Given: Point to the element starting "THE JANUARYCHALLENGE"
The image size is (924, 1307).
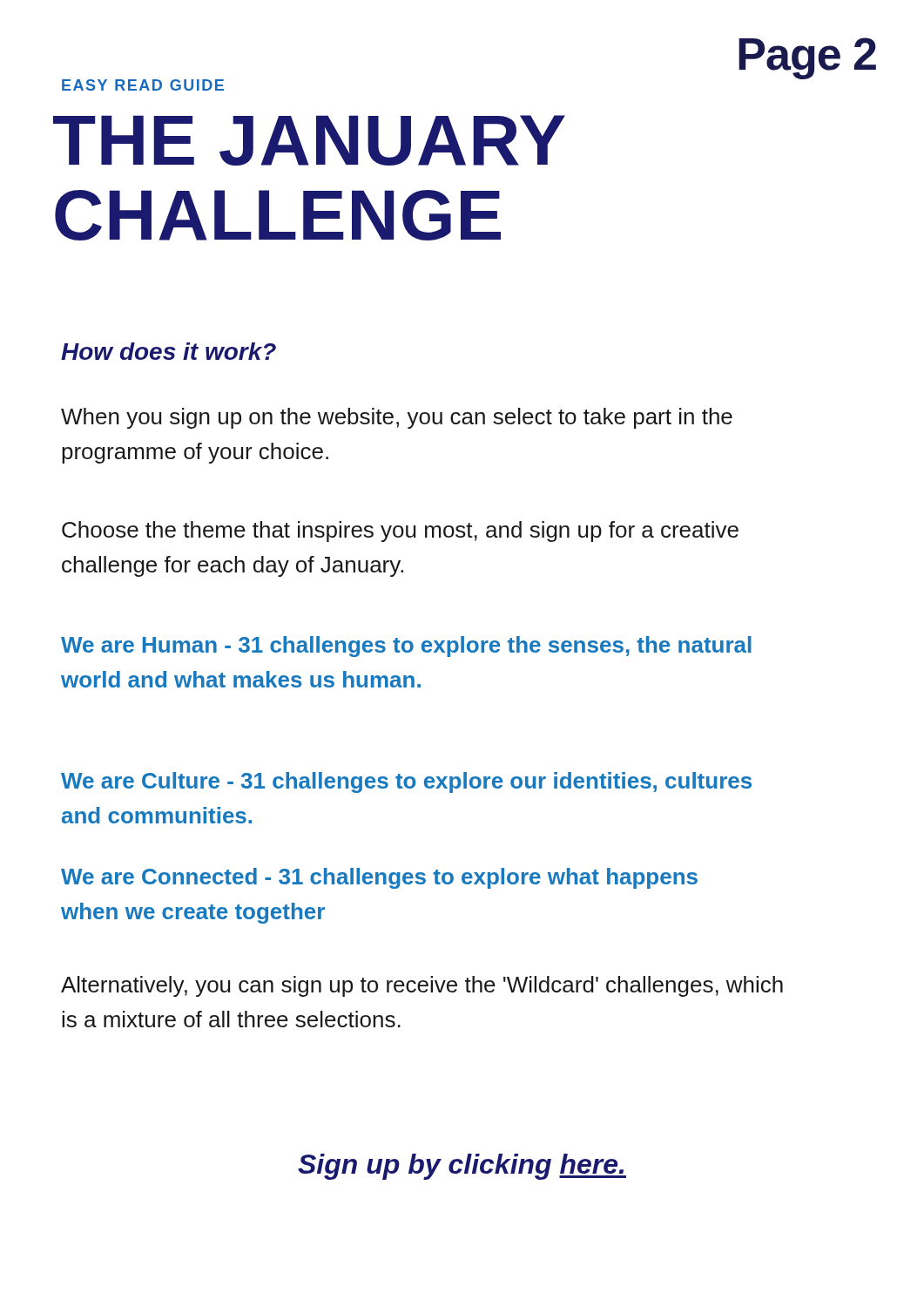Looking at the screenshot, I should (x=310, y=178).
